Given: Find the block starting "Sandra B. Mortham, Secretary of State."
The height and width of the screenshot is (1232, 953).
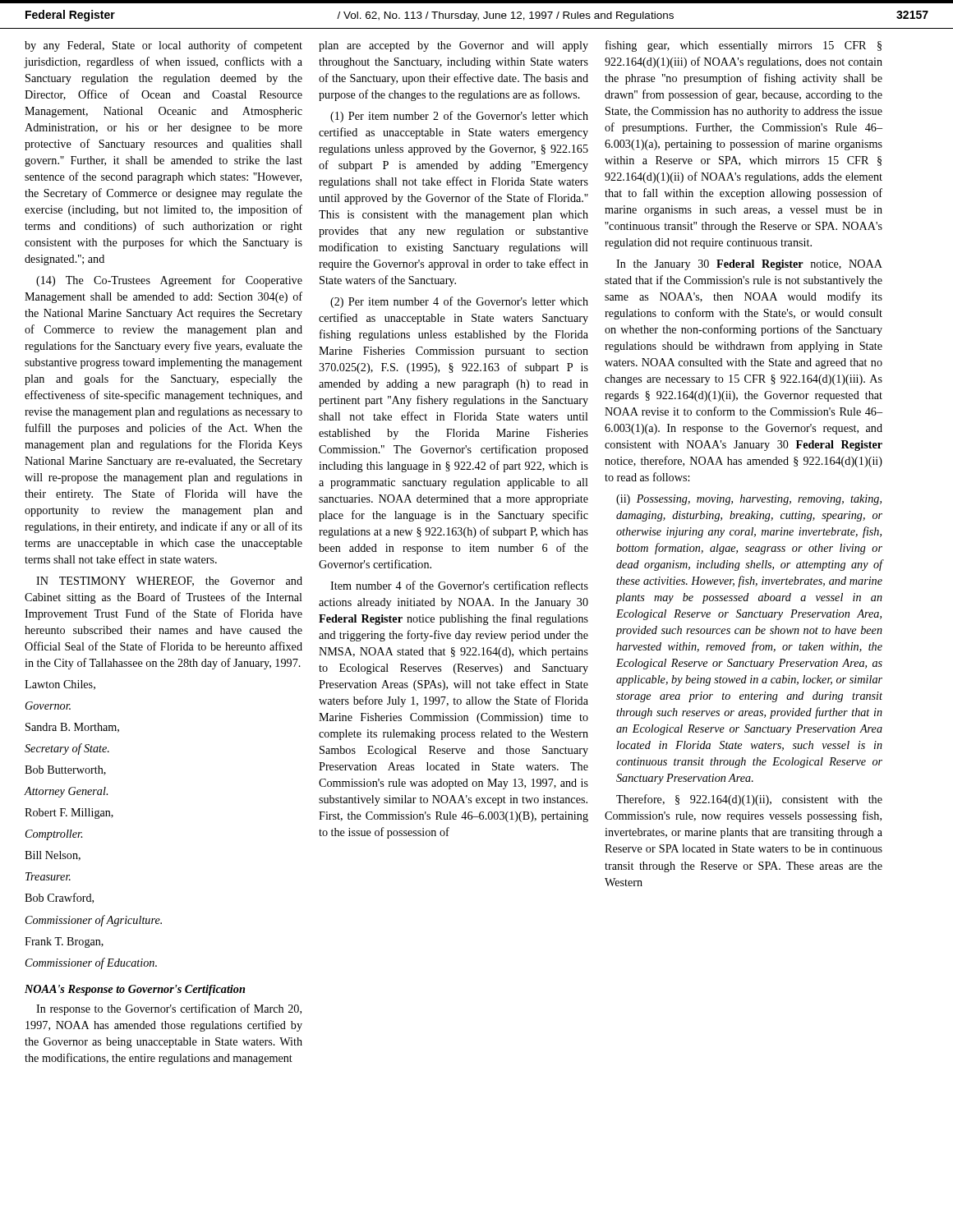Looking at the screenshot, I should [x=72, y=728].
